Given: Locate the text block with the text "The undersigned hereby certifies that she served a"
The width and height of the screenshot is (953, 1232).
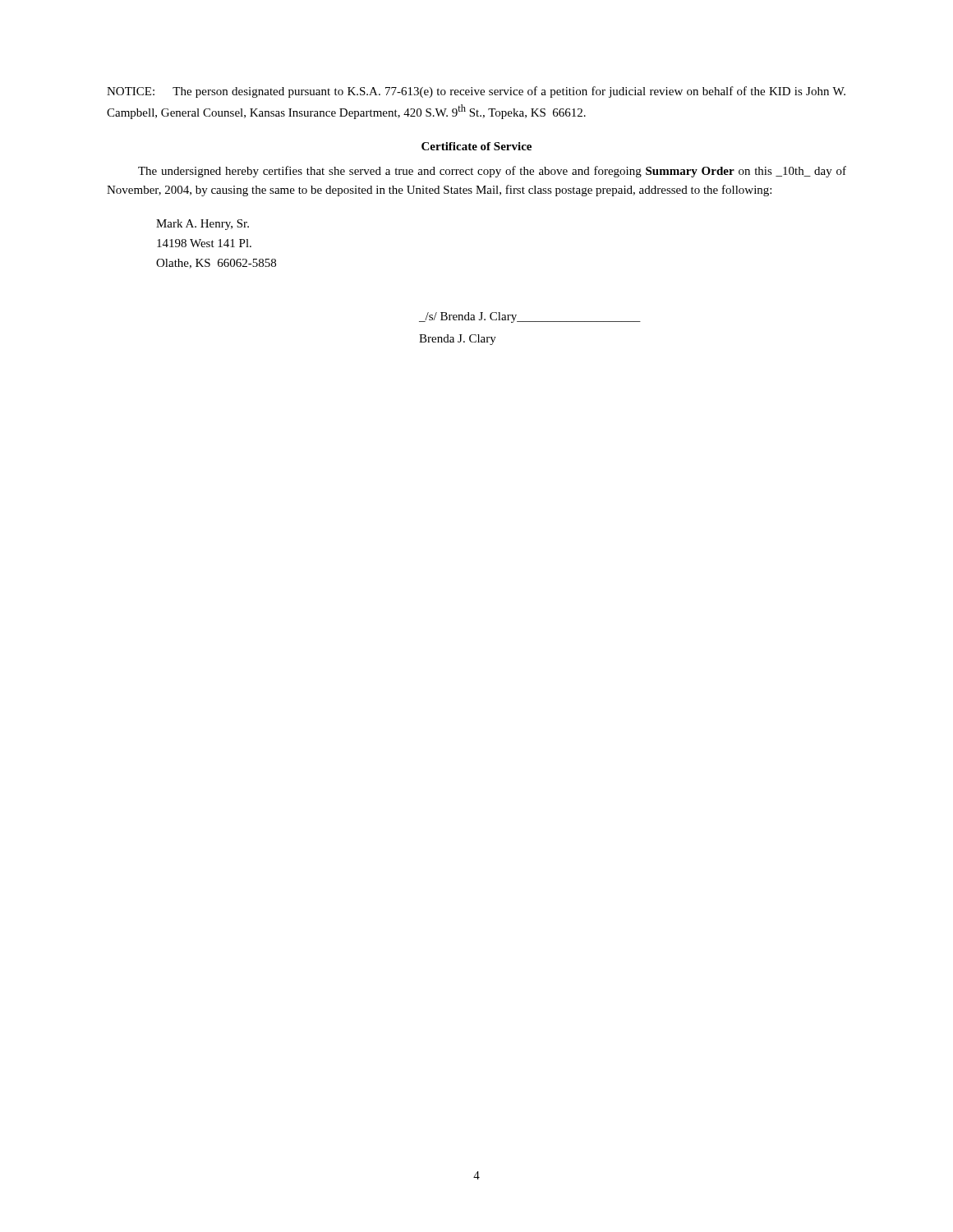Looking at the screenshot, I should tap(476, 180).
